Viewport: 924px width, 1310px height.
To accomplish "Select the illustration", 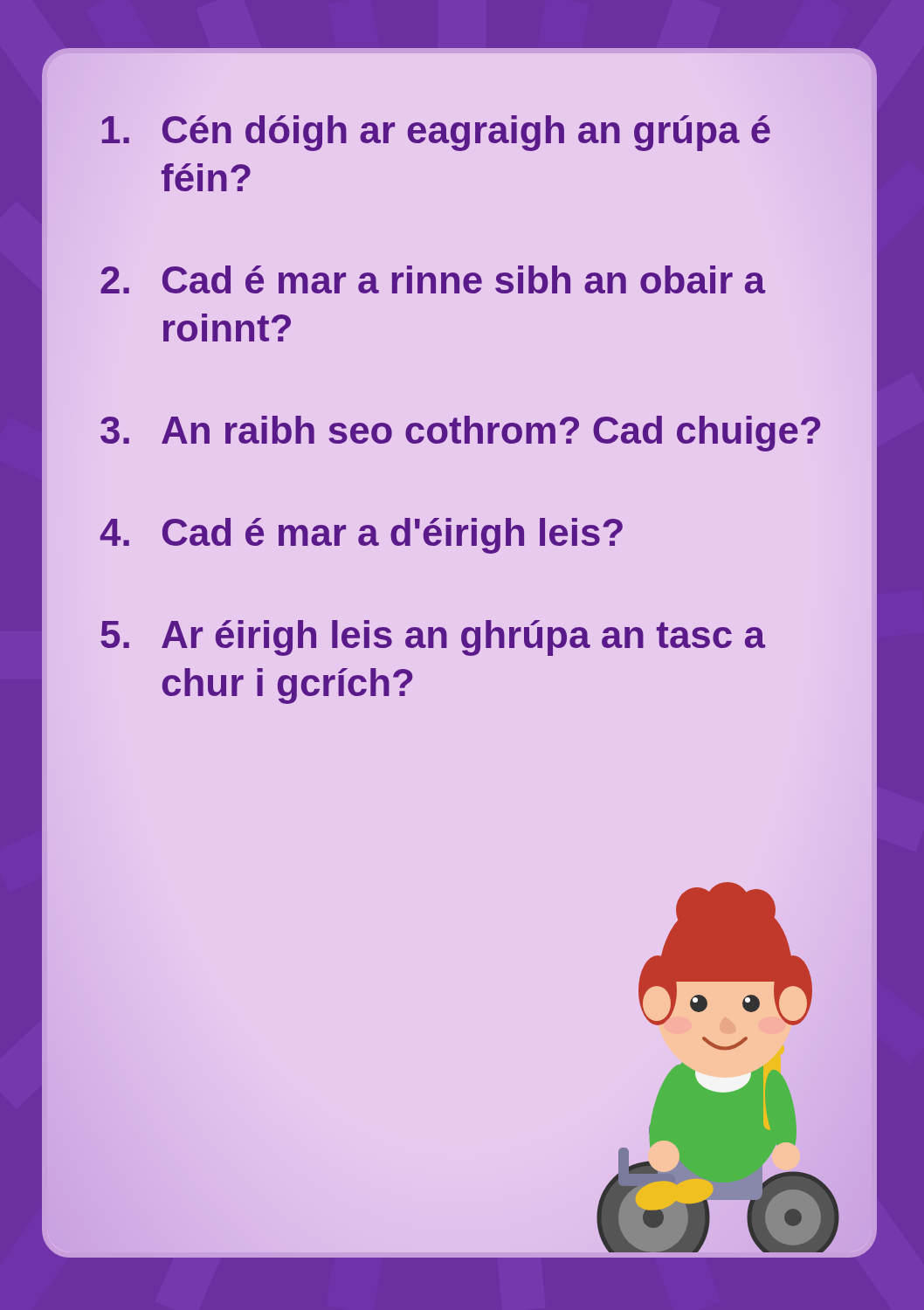I will click(688, 1051).
